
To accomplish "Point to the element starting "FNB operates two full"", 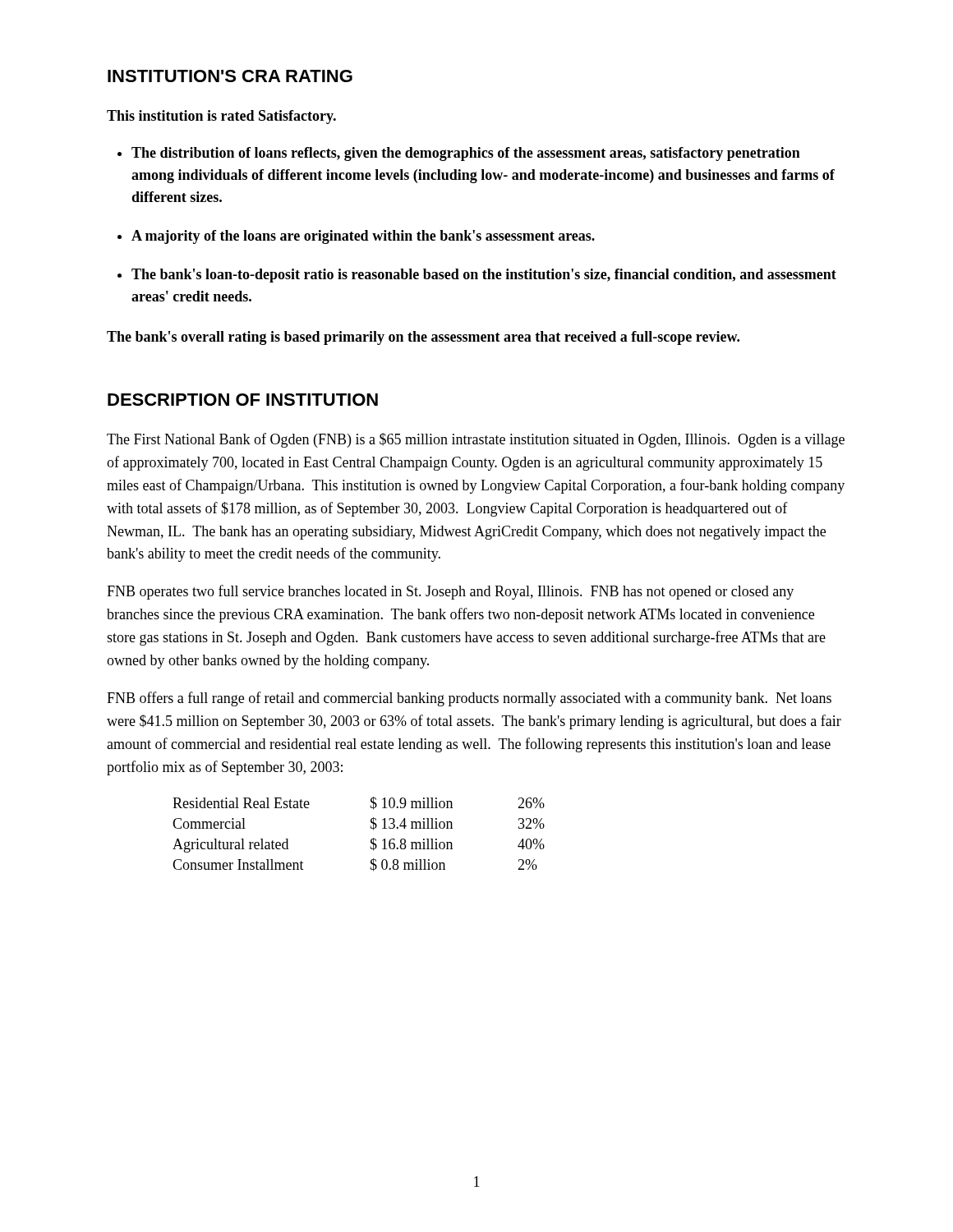I will 476,627.
